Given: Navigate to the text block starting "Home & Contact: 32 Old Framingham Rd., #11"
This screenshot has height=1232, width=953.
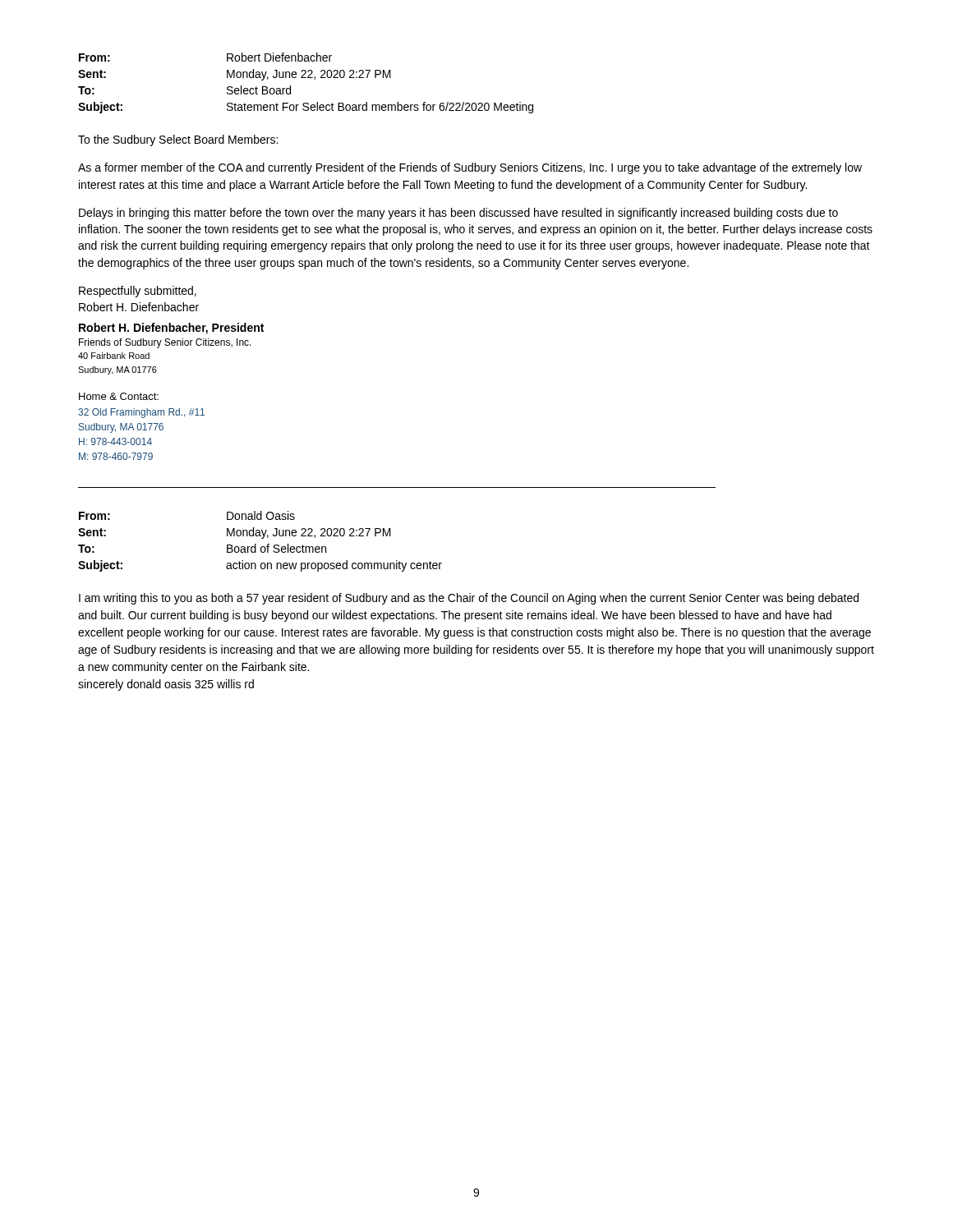Looking at the screenshot, I should click(x=119, y=396).
